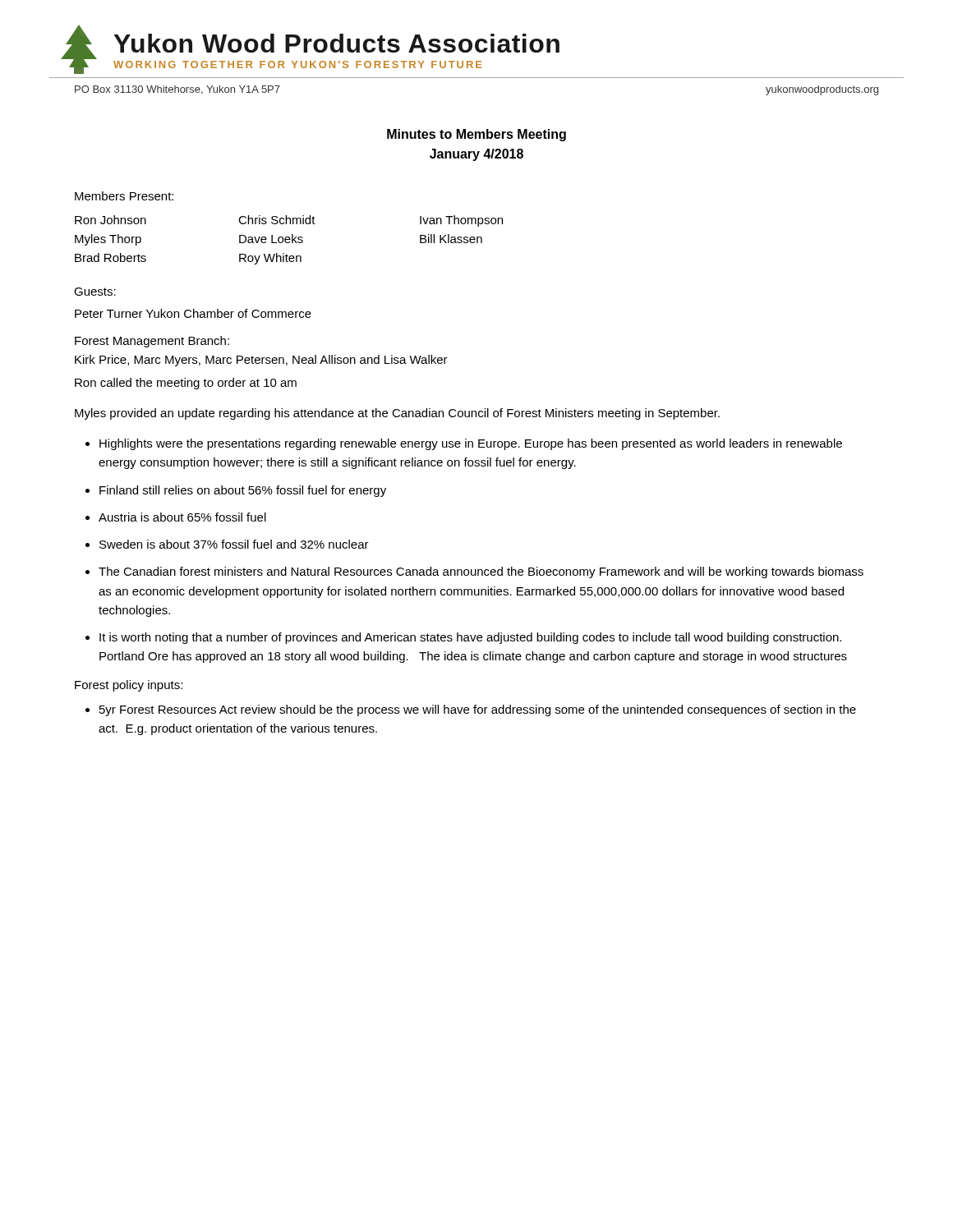Point to the block beginning "Sweden is about 37% fossil fuel"

[x=234, y=544]
